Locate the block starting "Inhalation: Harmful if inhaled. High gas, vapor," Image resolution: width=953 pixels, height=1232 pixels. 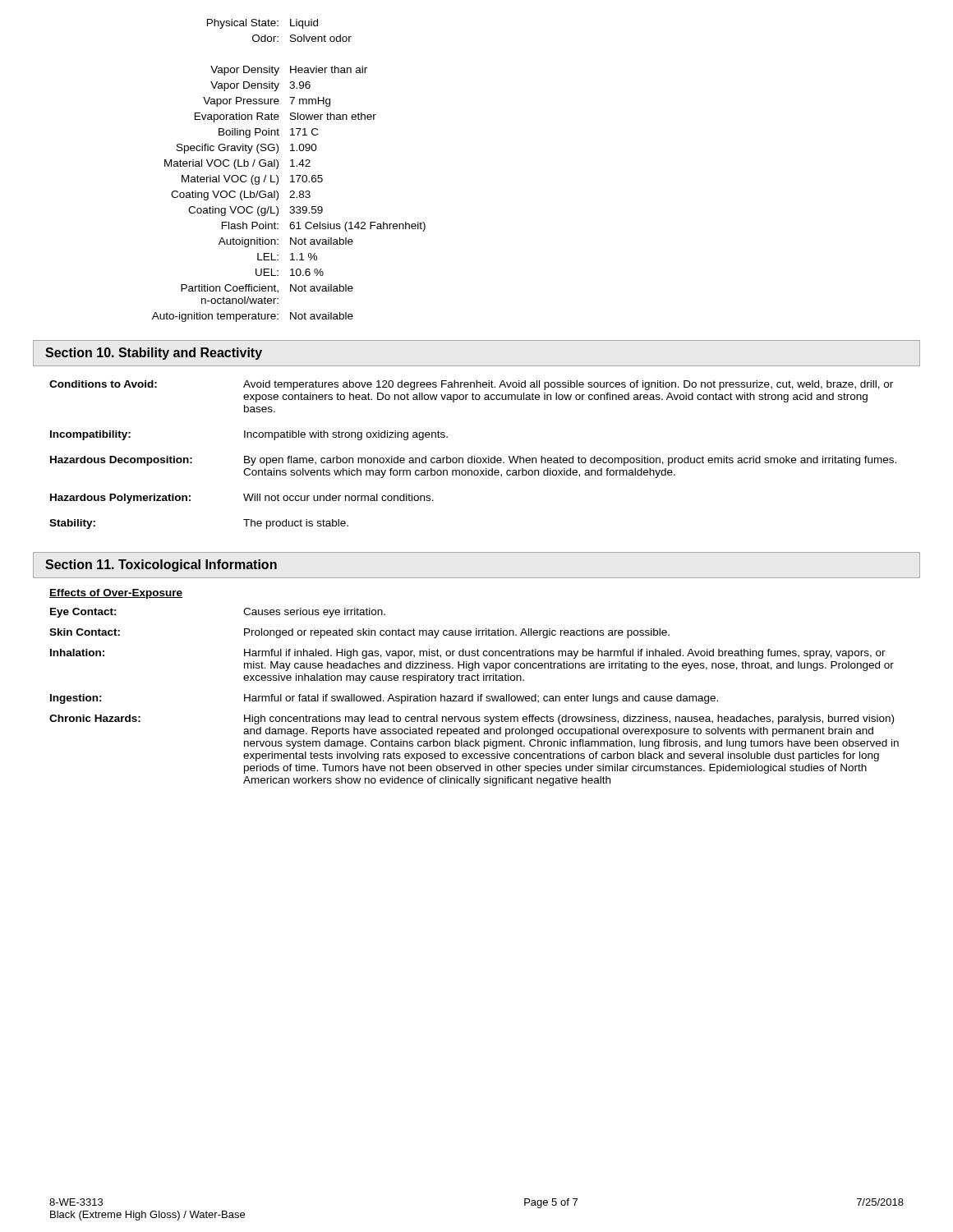[x=476, y=666]
